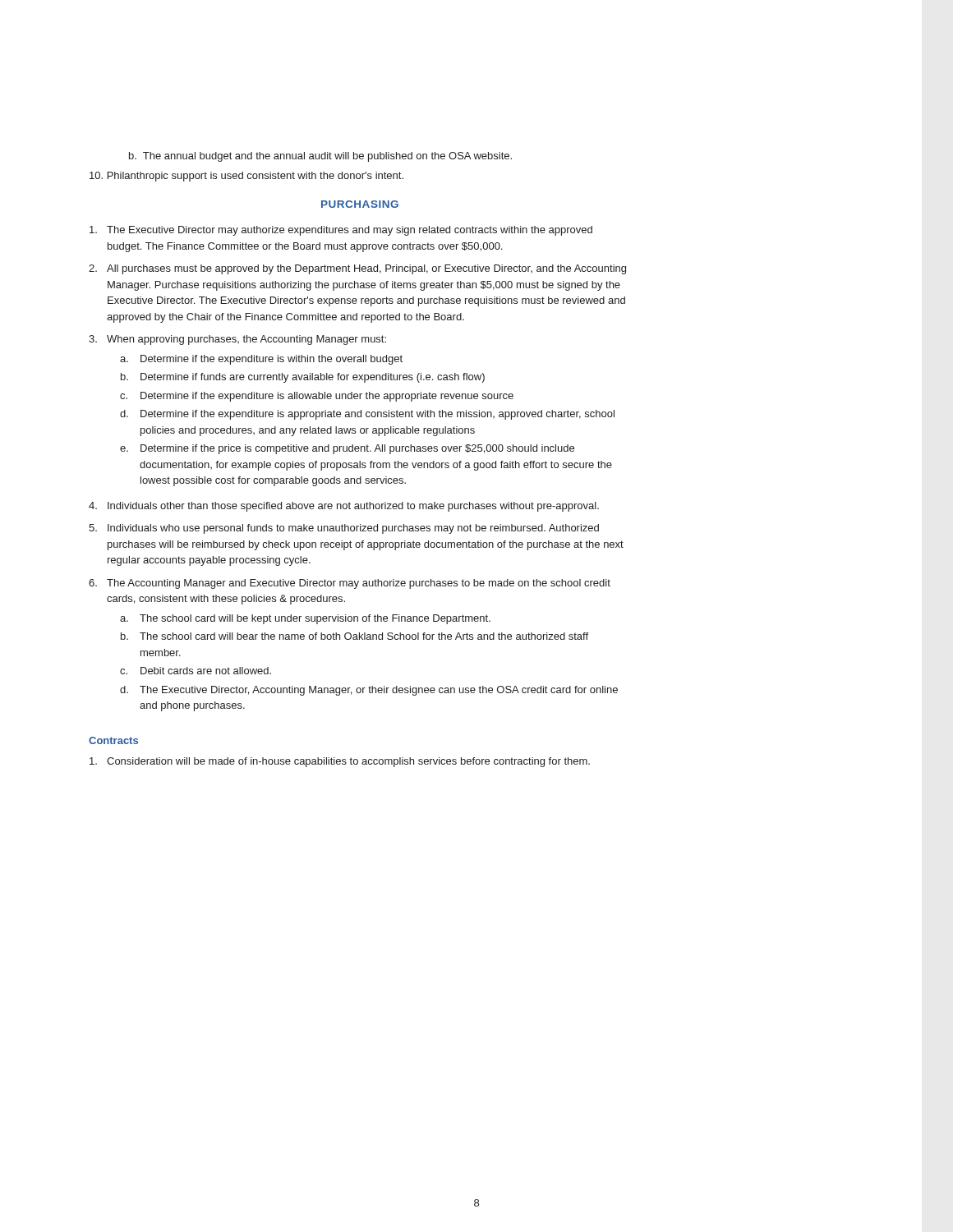This screenshot has height=1232, width=953.
Task: Point to the block beginning "b. Determine if funds are"
Action: 375,377
